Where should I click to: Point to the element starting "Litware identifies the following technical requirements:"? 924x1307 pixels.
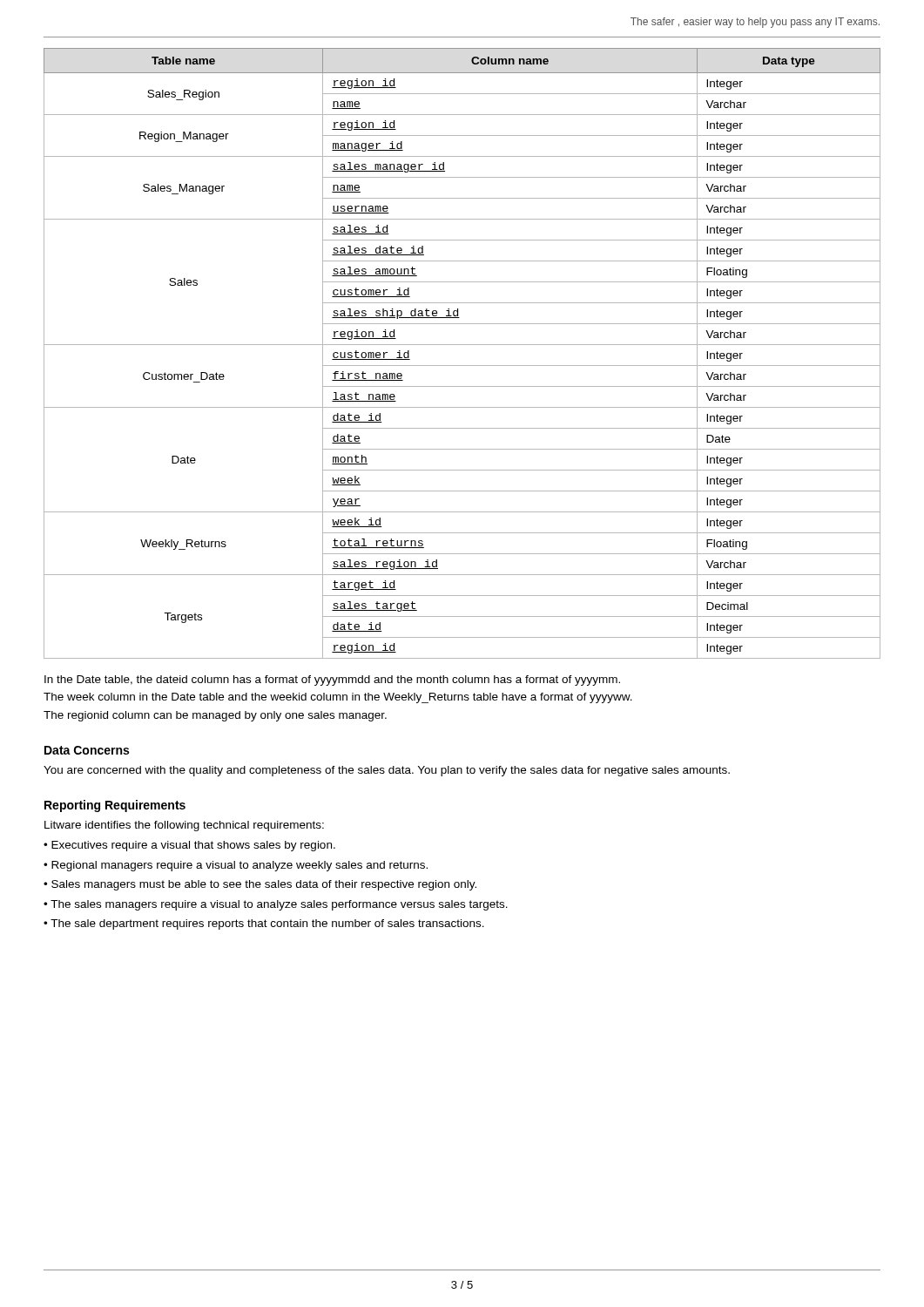(184, 825)
